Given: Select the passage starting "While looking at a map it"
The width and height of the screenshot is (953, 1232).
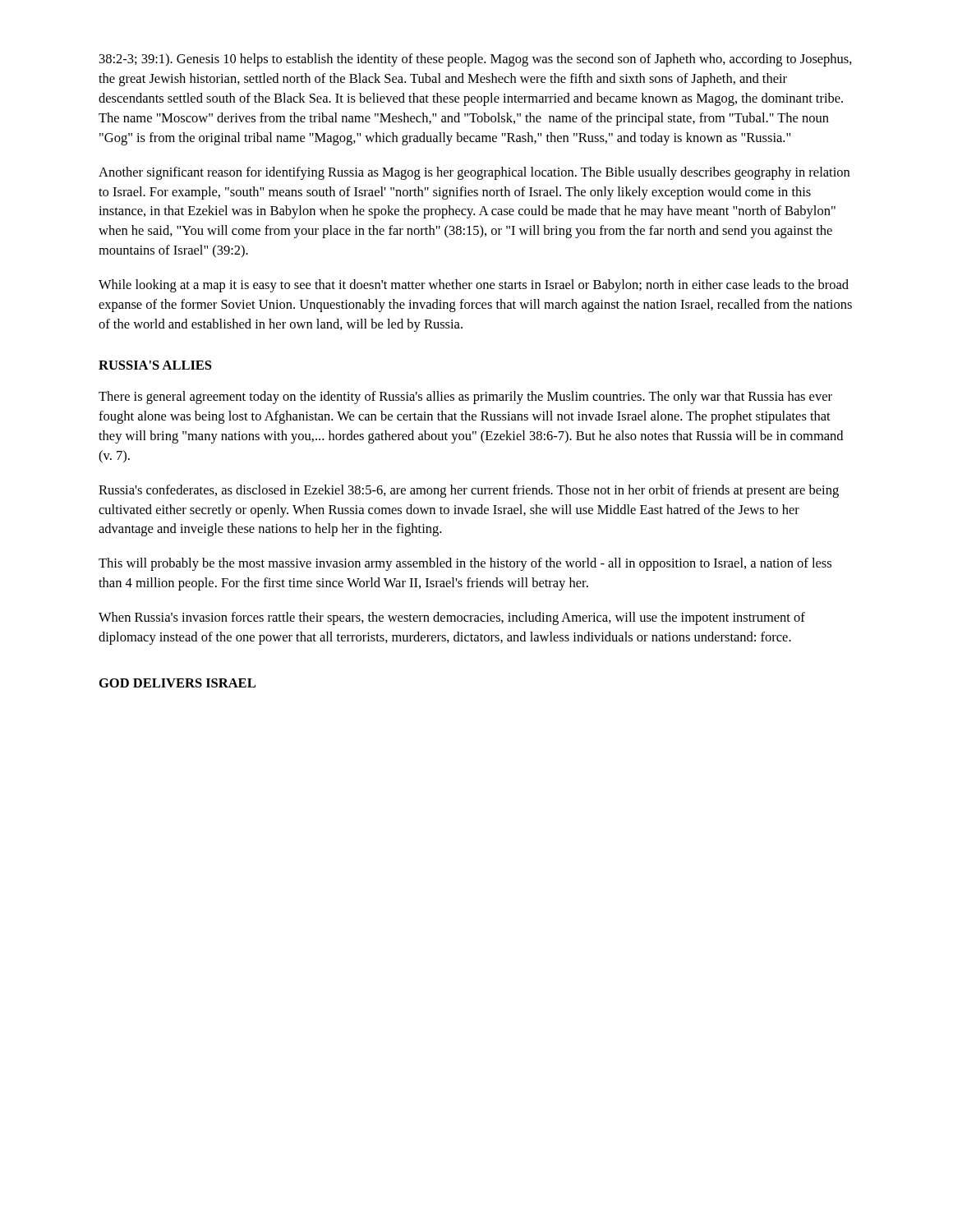Looking at the screenshot, I should (476, 305).
